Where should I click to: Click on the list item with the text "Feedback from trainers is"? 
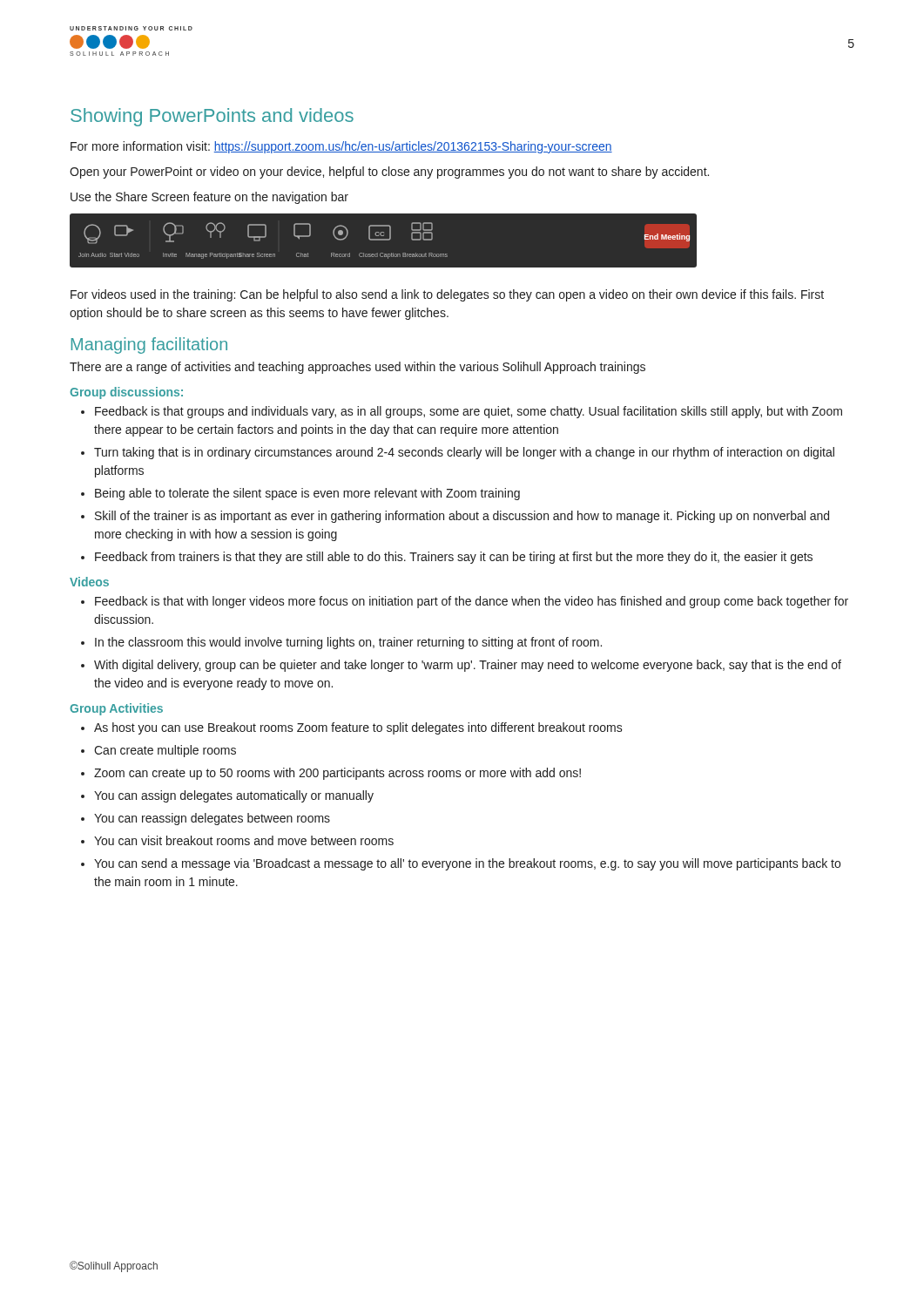point(454,557)
